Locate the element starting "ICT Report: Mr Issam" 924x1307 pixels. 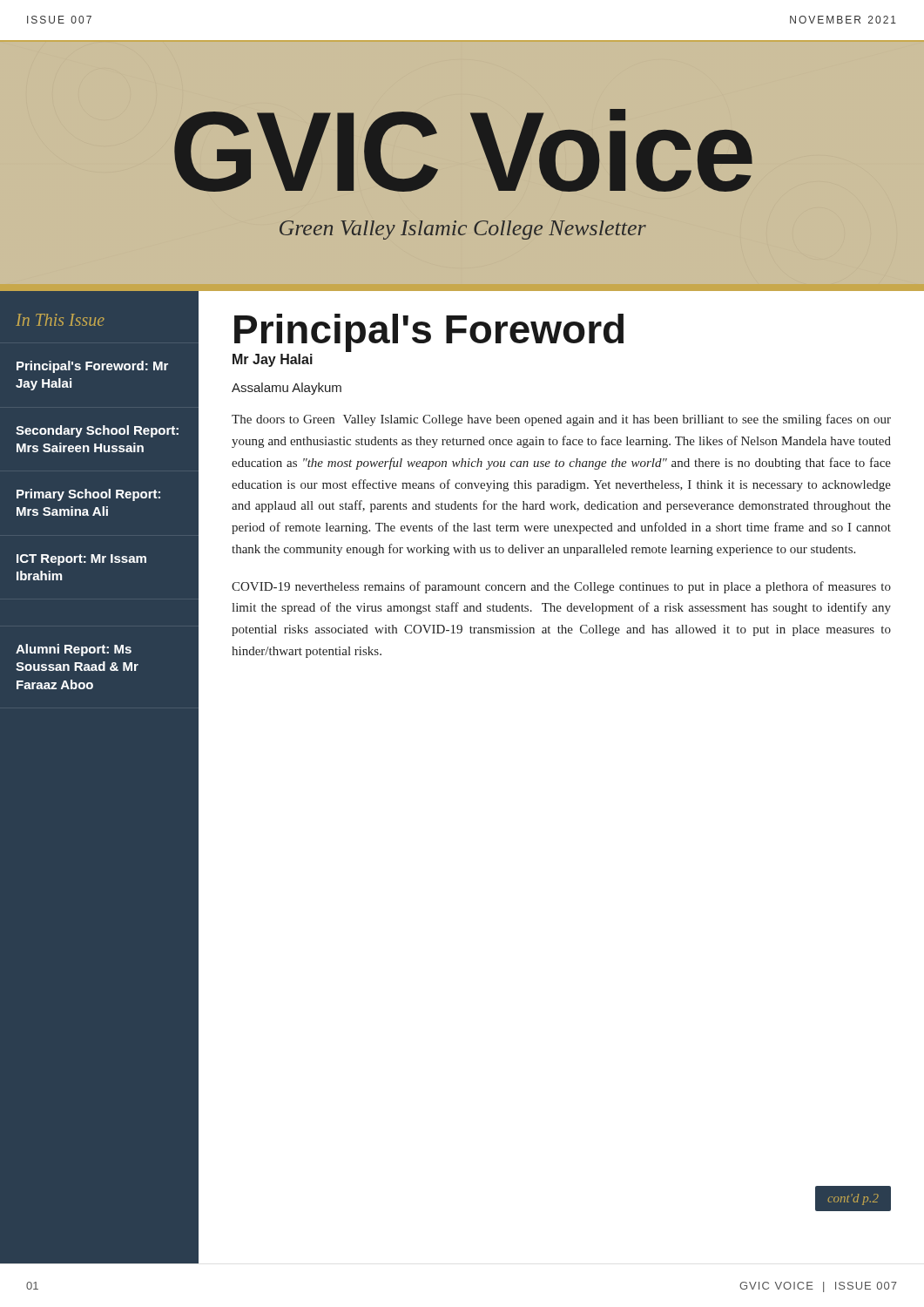tap(81, 566)
